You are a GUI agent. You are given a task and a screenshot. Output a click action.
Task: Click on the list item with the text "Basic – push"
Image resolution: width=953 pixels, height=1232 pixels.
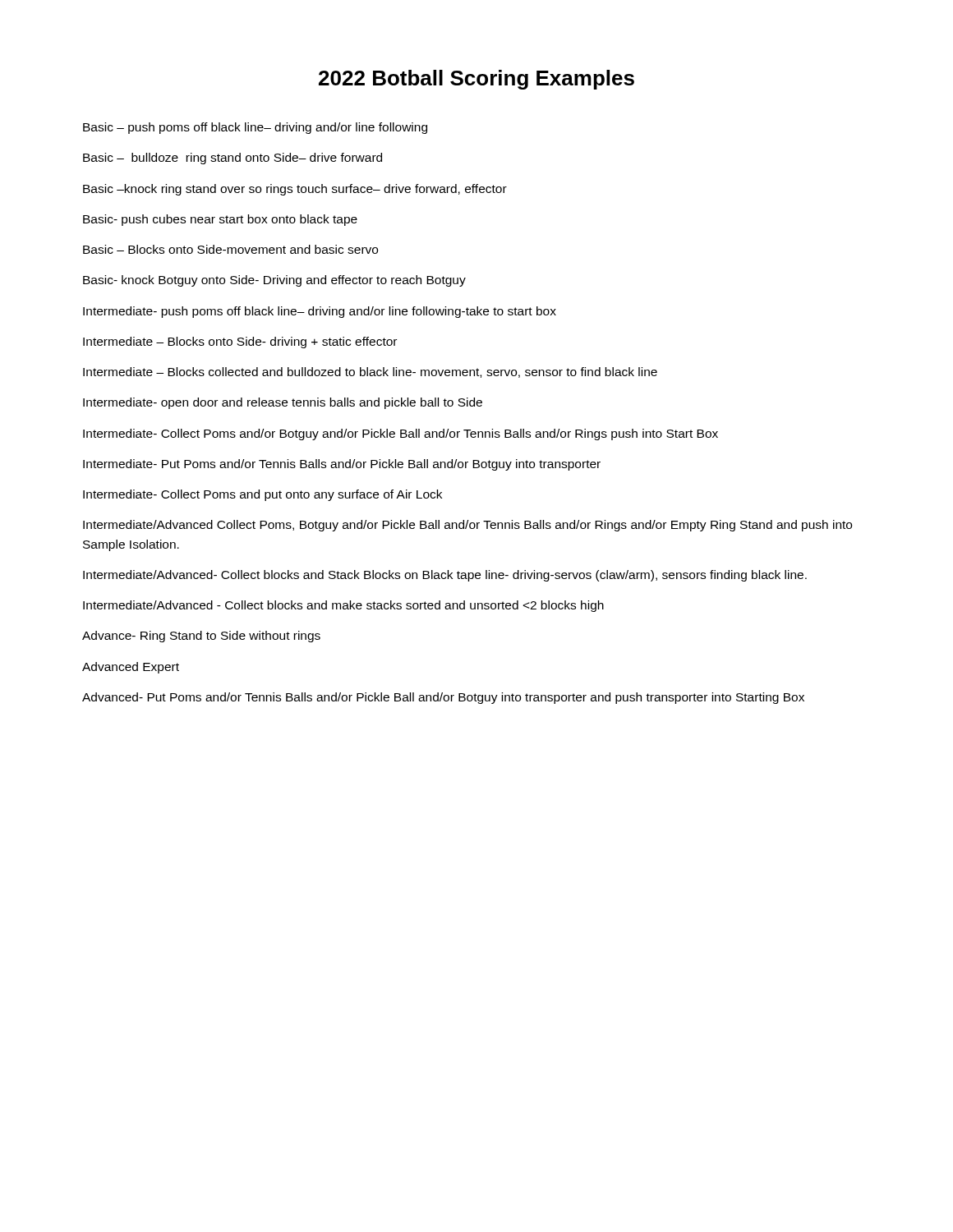point(255,127)
